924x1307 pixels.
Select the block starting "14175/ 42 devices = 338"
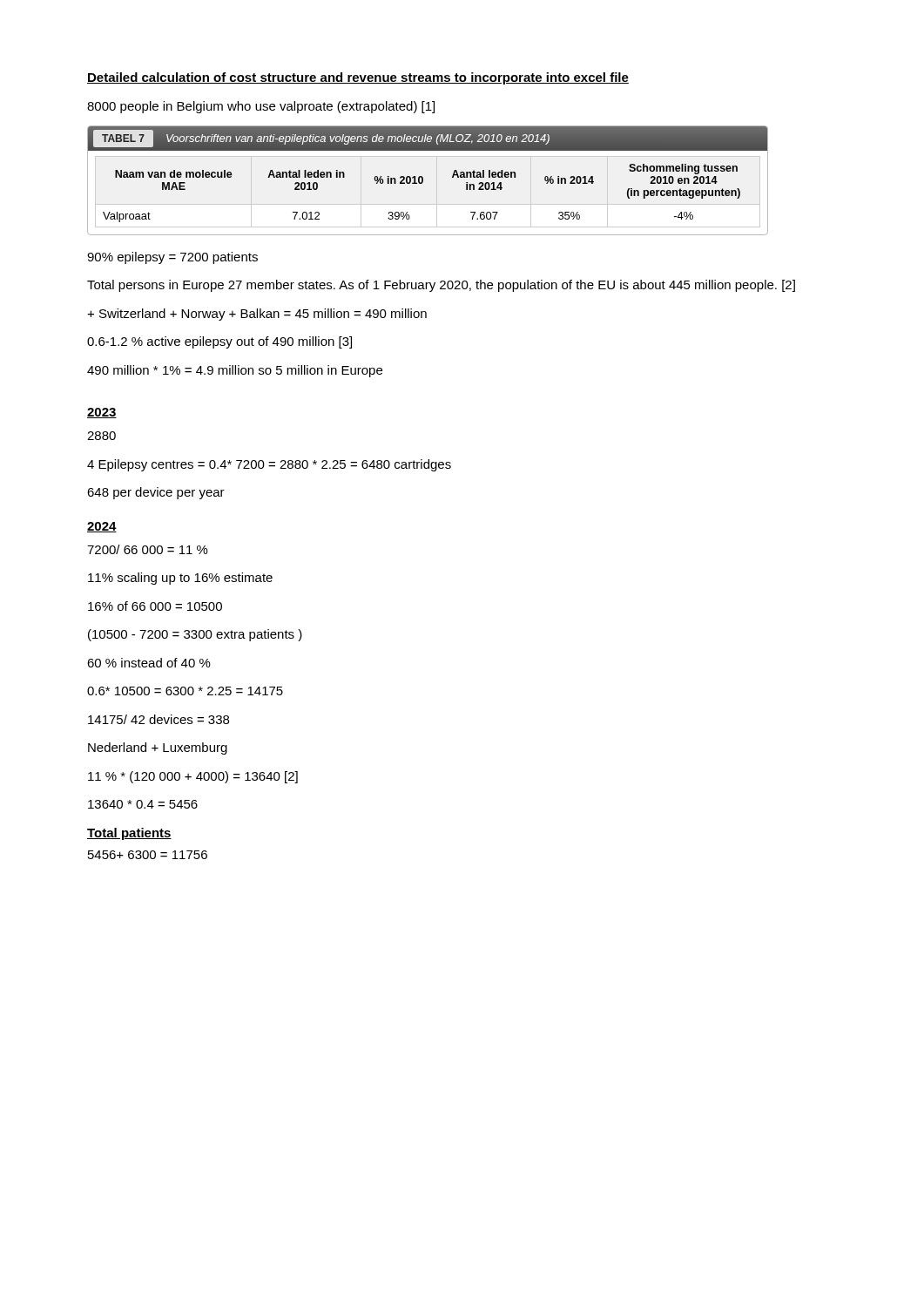[x=158, y=719]
